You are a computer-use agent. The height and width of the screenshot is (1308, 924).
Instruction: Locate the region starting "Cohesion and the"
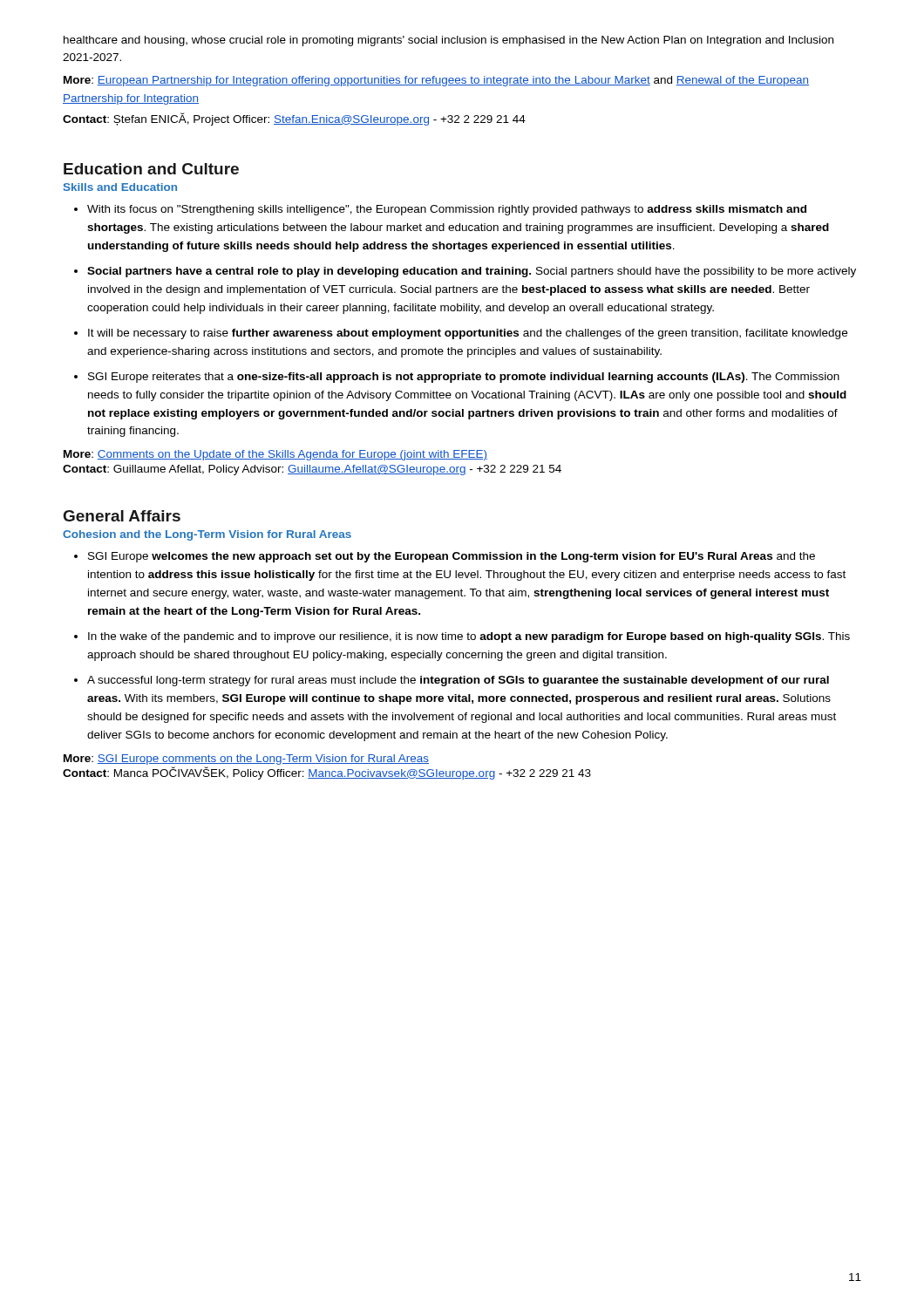tap(207, 534)
